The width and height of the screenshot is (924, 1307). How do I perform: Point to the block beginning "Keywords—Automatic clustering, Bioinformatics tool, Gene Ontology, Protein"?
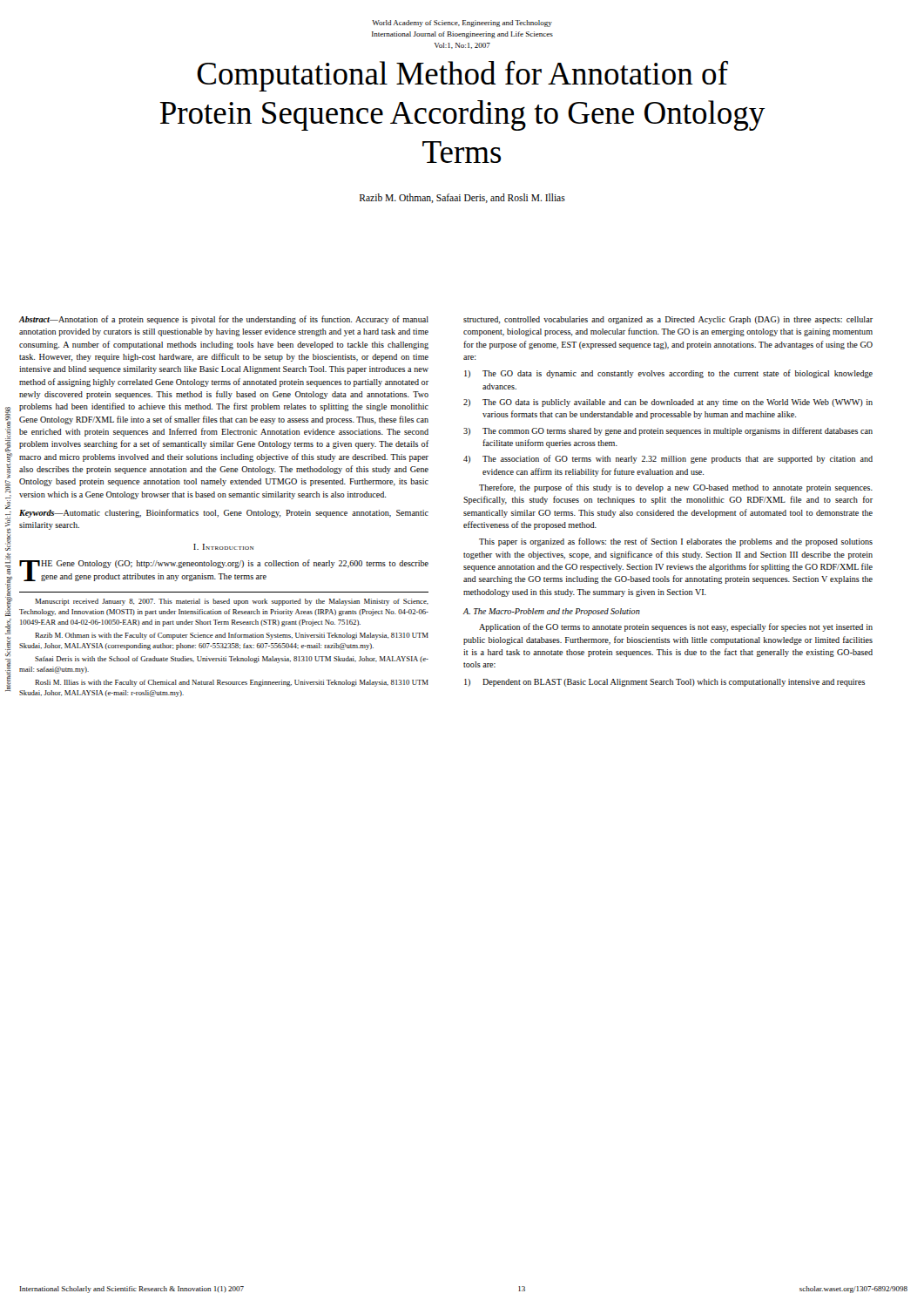point(224,520)
